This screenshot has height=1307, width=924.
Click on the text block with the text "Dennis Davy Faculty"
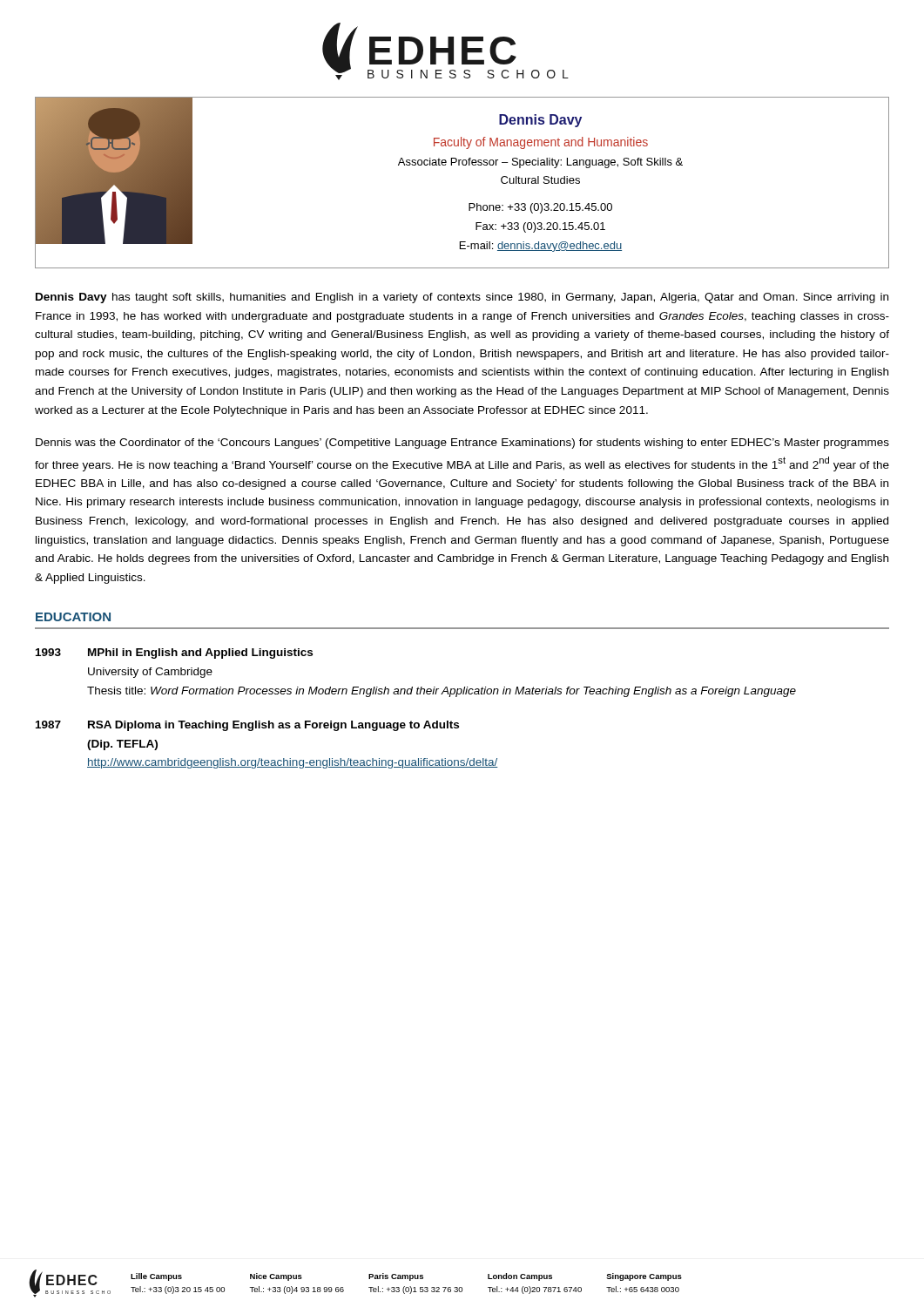coord(540,183)
